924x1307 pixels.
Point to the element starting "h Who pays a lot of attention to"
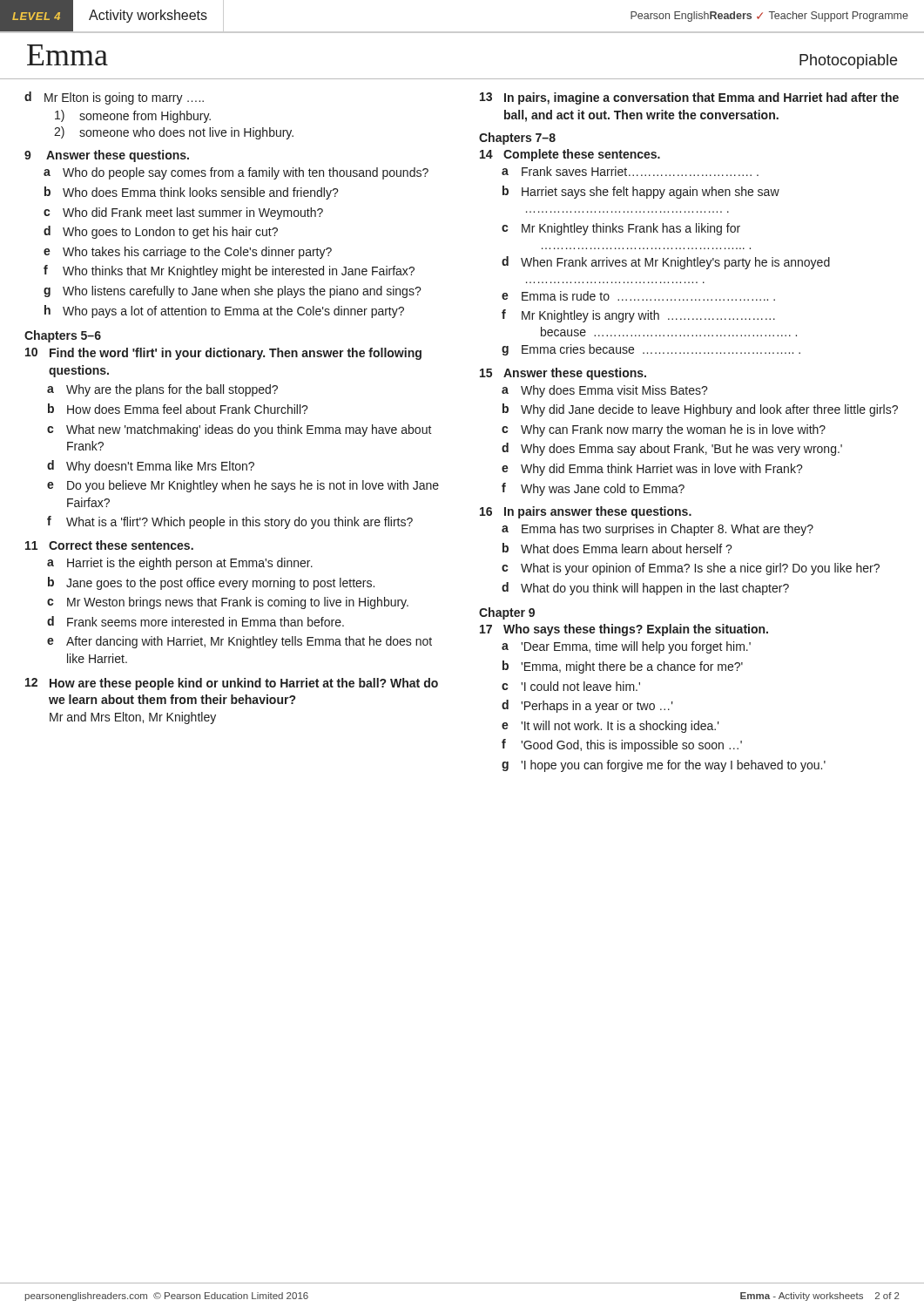click(224, 311)
